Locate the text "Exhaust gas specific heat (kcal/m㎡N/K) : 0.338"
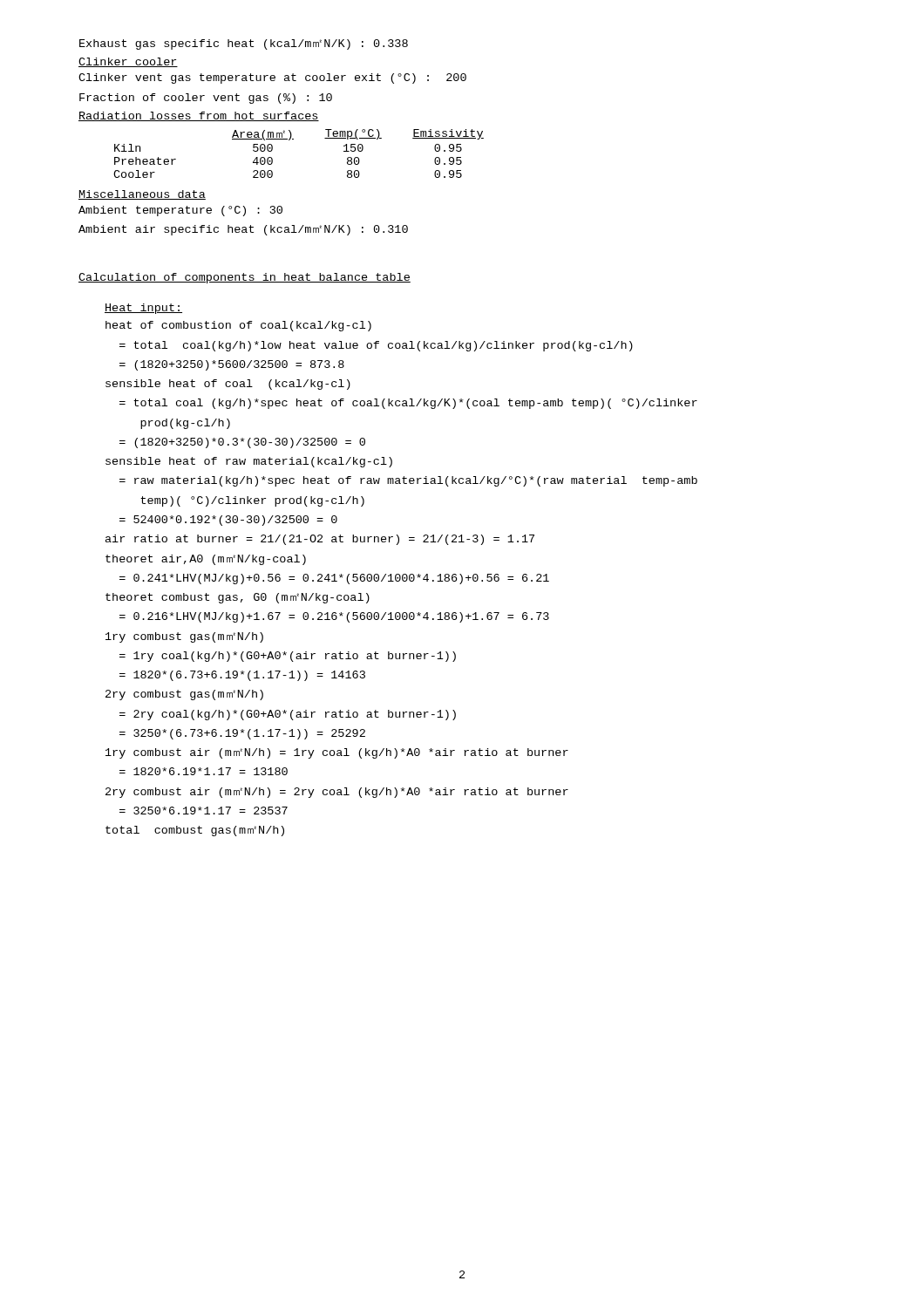The image size is (924, 1308). pyautogui.click(x=243, y=44)
